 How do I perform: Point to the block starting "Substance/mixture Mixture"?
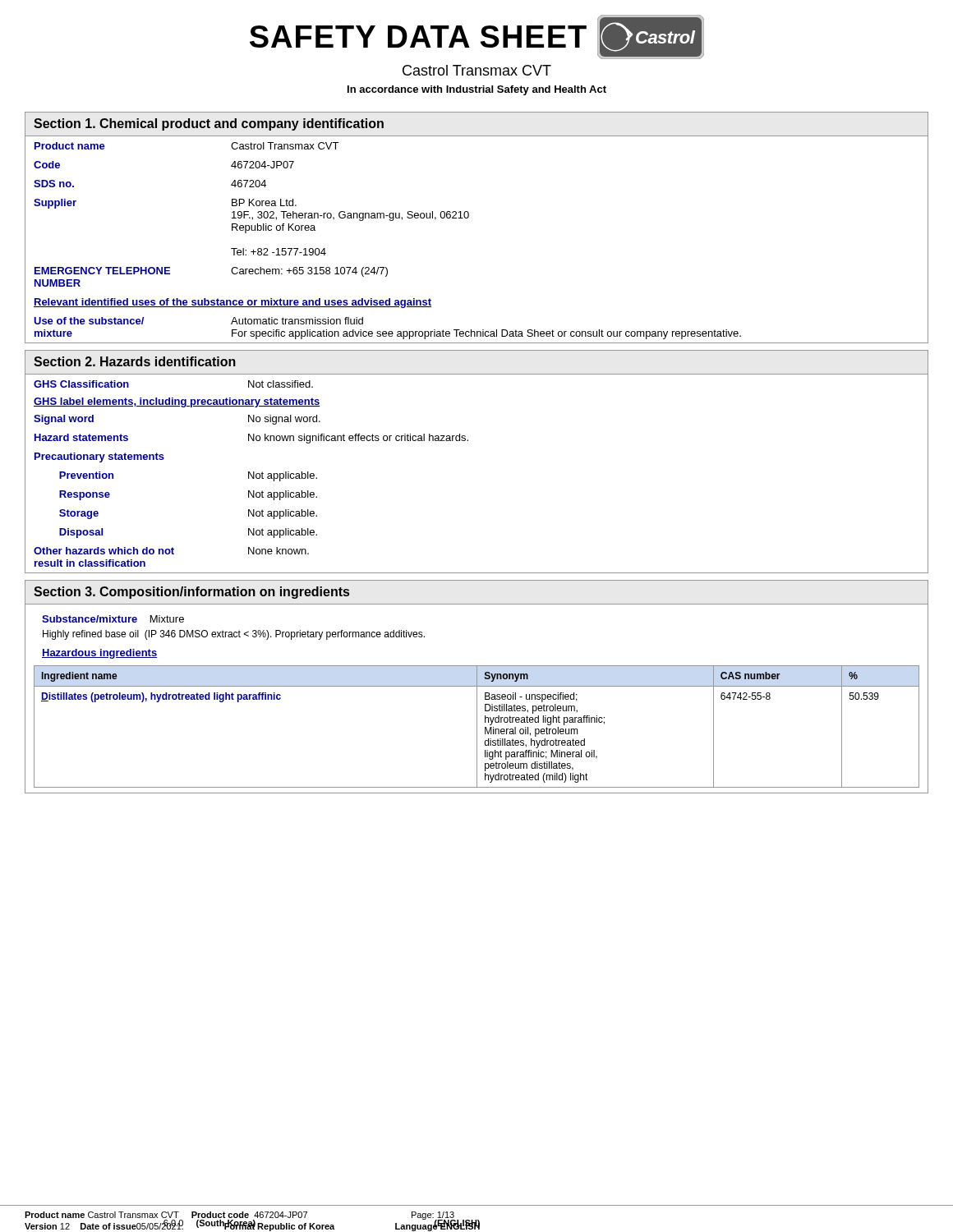tap(113, 619)
